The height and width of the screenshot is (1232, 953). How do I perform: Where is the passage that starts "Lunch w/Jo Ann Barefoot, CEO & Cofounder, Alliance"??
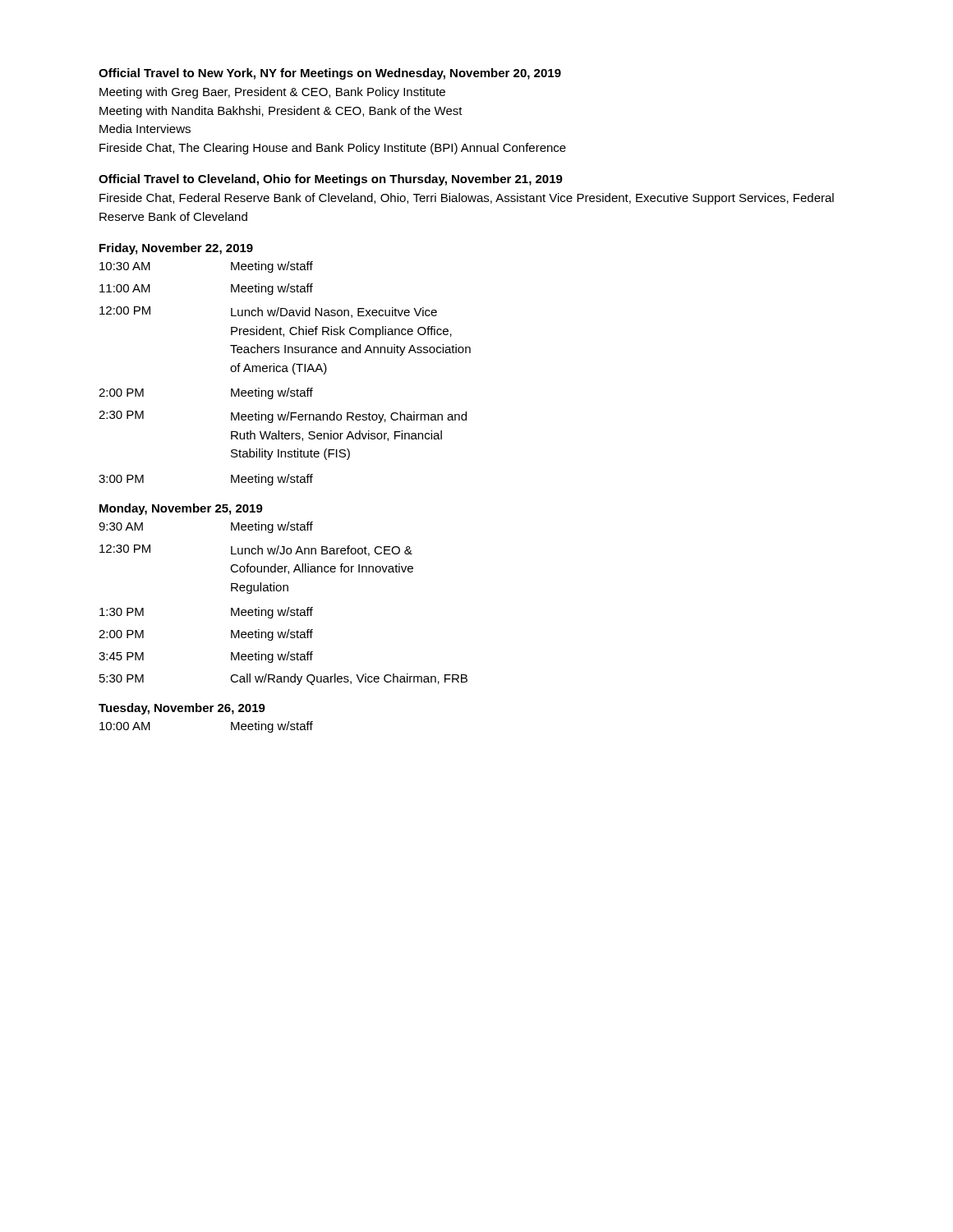point(322,568)
